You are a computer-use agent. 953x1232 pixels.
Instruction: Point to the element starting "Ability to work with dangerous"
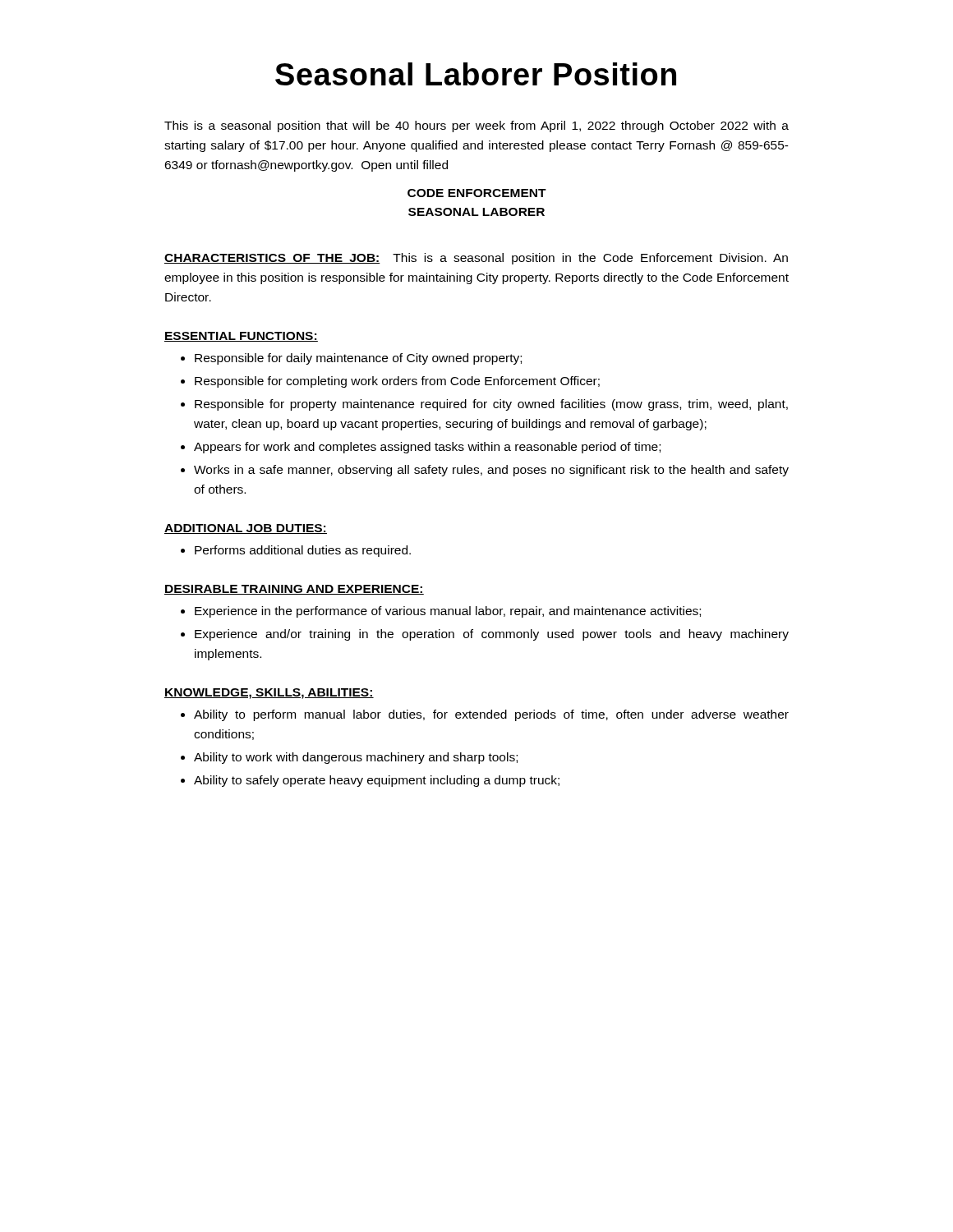tap(356, 757)
